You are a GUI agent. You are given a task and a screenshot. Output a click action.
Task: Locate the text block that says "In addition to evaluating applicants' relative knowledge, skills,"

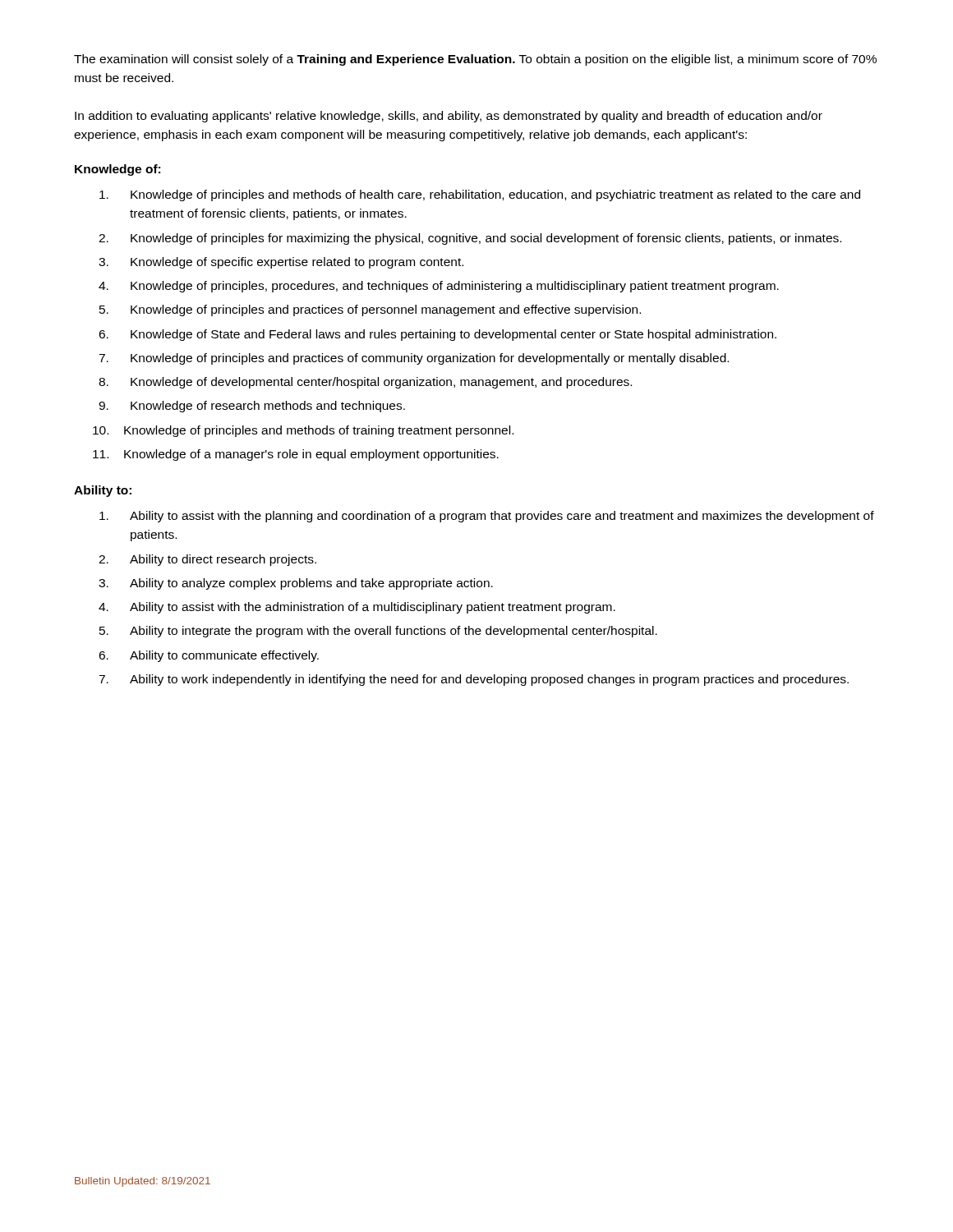(x=448, y=125)
